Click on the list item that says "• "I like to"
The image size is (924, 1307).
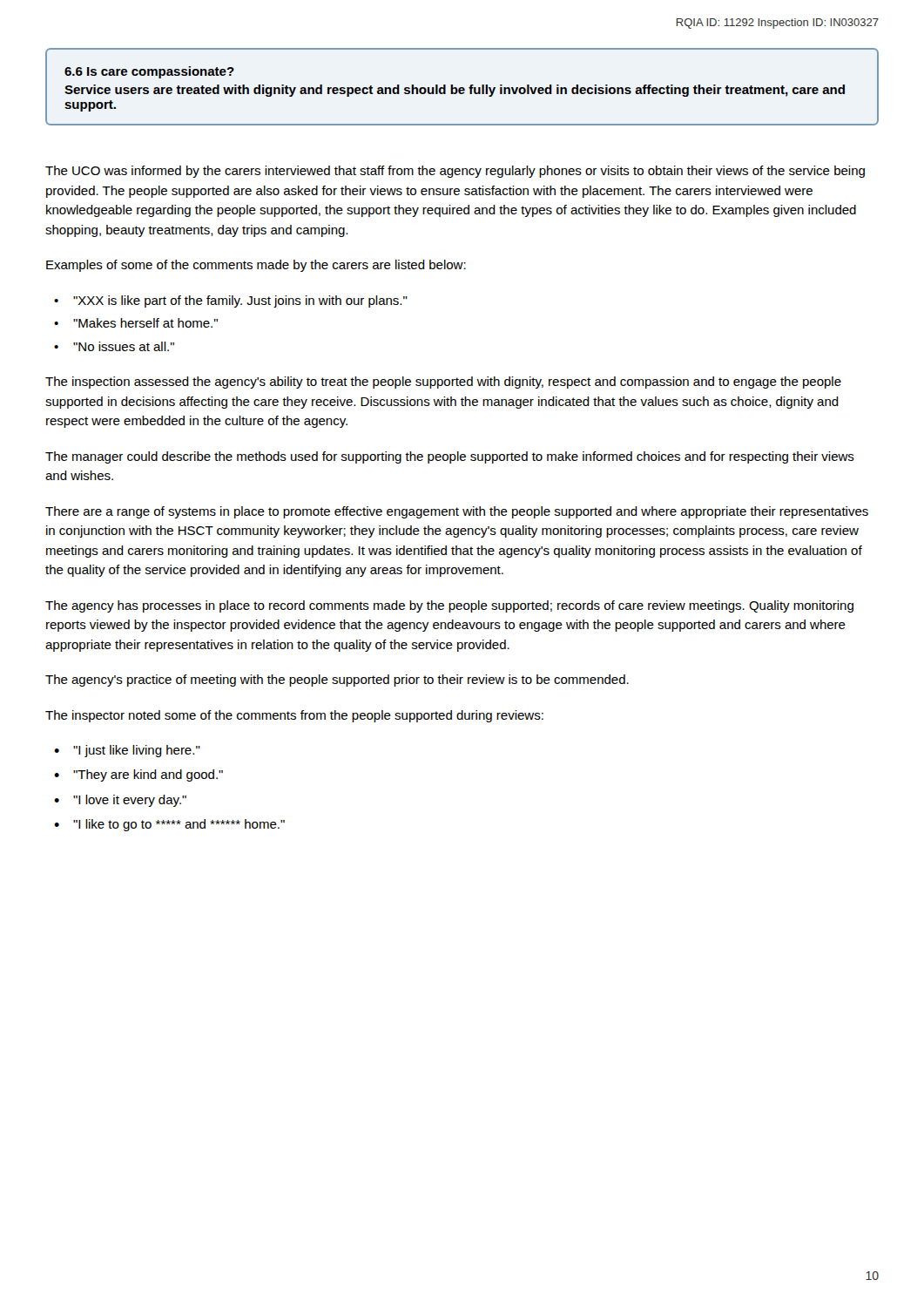coord(170,825)
